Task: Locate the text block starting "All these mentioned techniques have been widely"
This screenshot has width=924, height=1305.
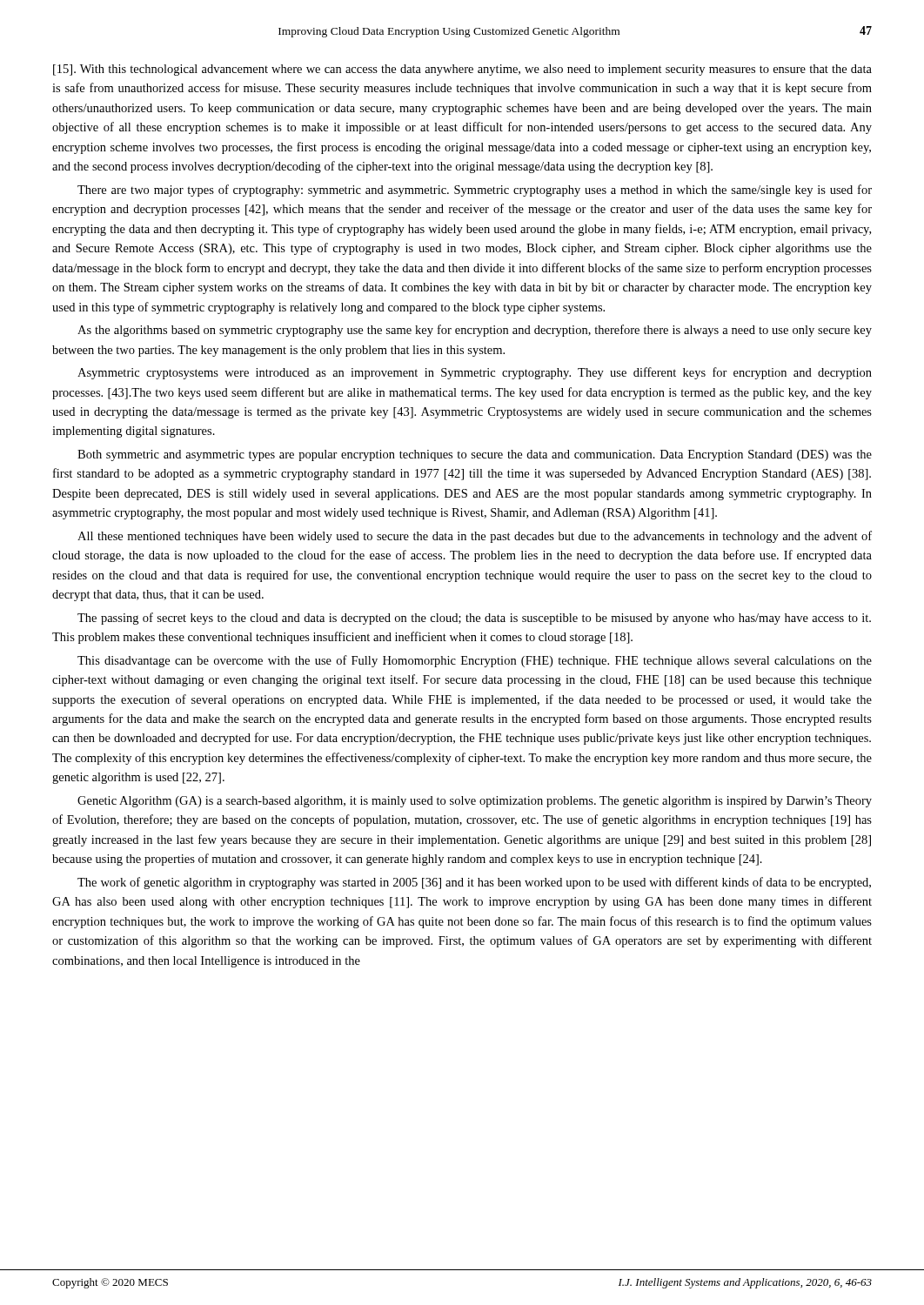Action: 462,565
